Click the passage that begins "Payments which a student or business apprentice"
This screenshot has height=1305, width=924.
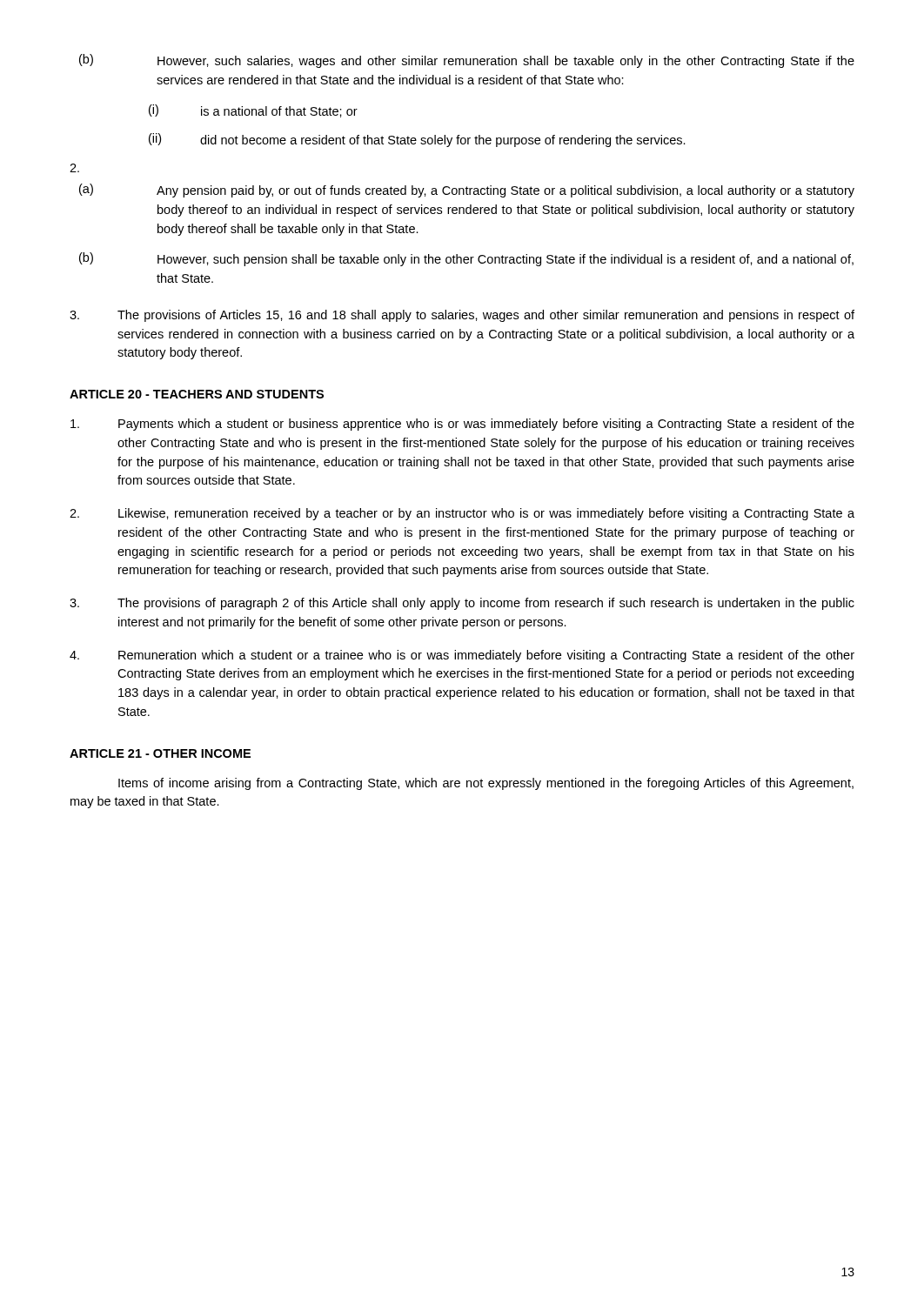tap(462, 453)
